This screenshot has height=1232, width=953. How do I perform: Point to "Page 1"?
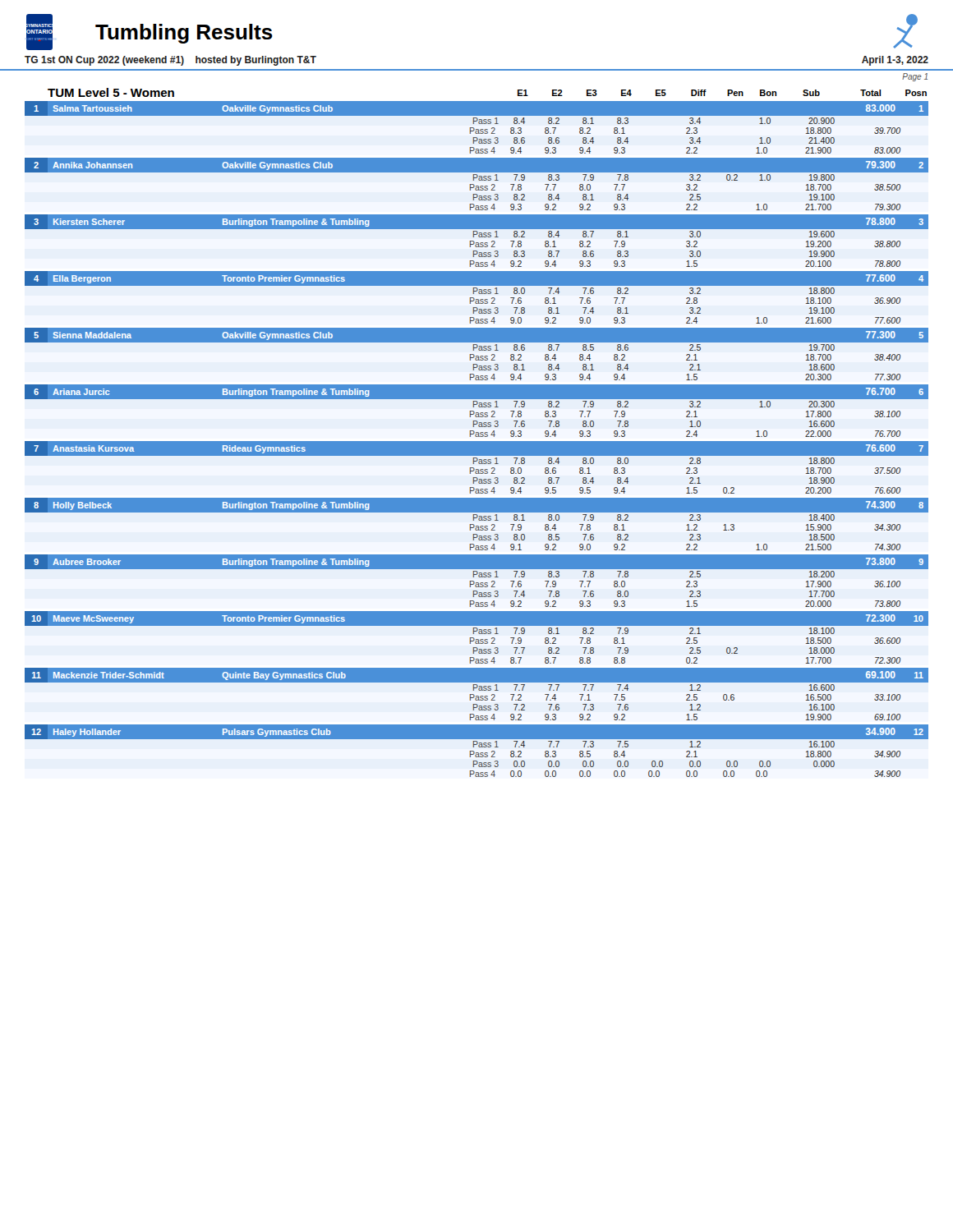pyautogui.click(x=915, y=77)
